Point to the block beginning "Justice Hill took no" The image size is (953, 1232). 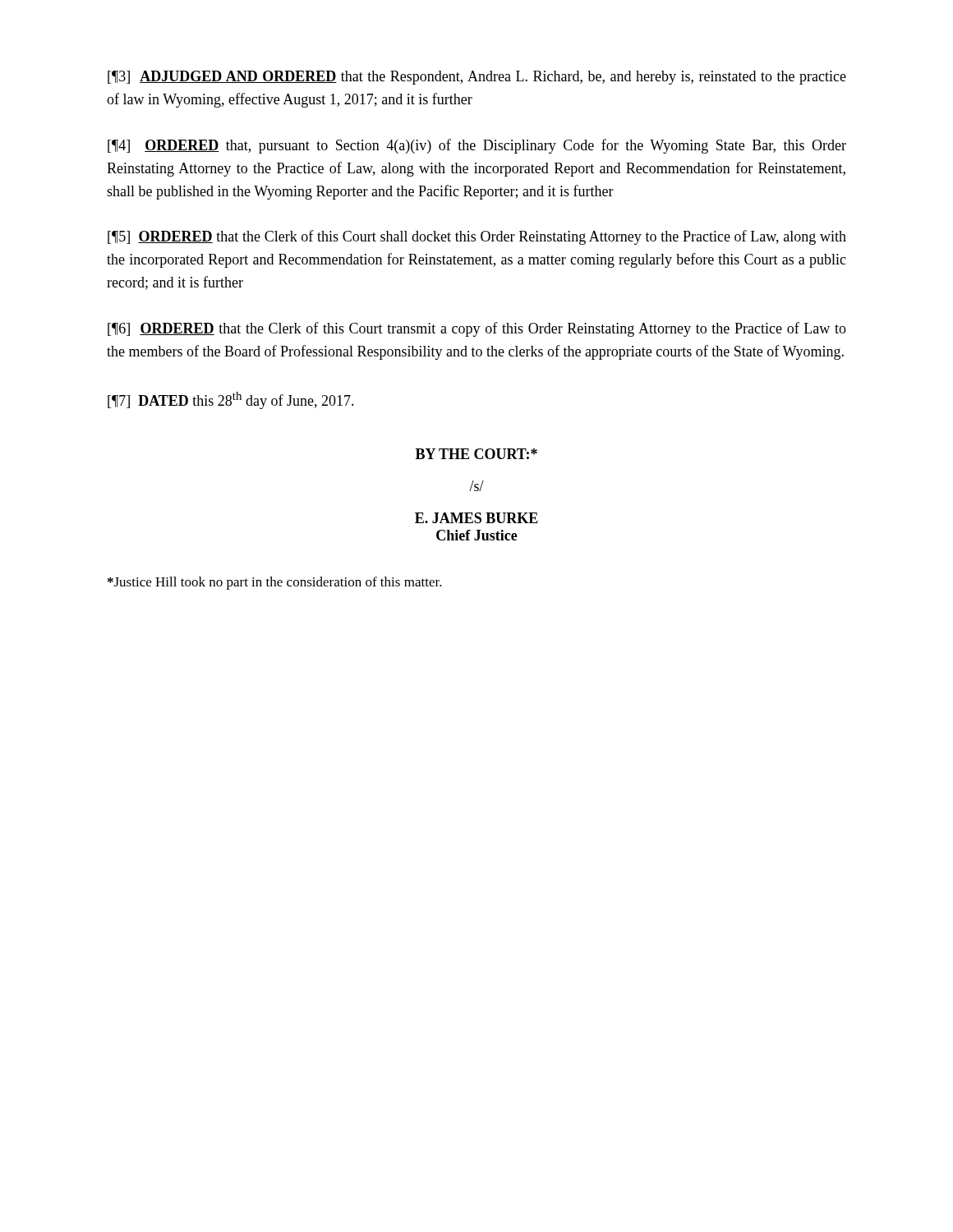click(x=275, y=582)
